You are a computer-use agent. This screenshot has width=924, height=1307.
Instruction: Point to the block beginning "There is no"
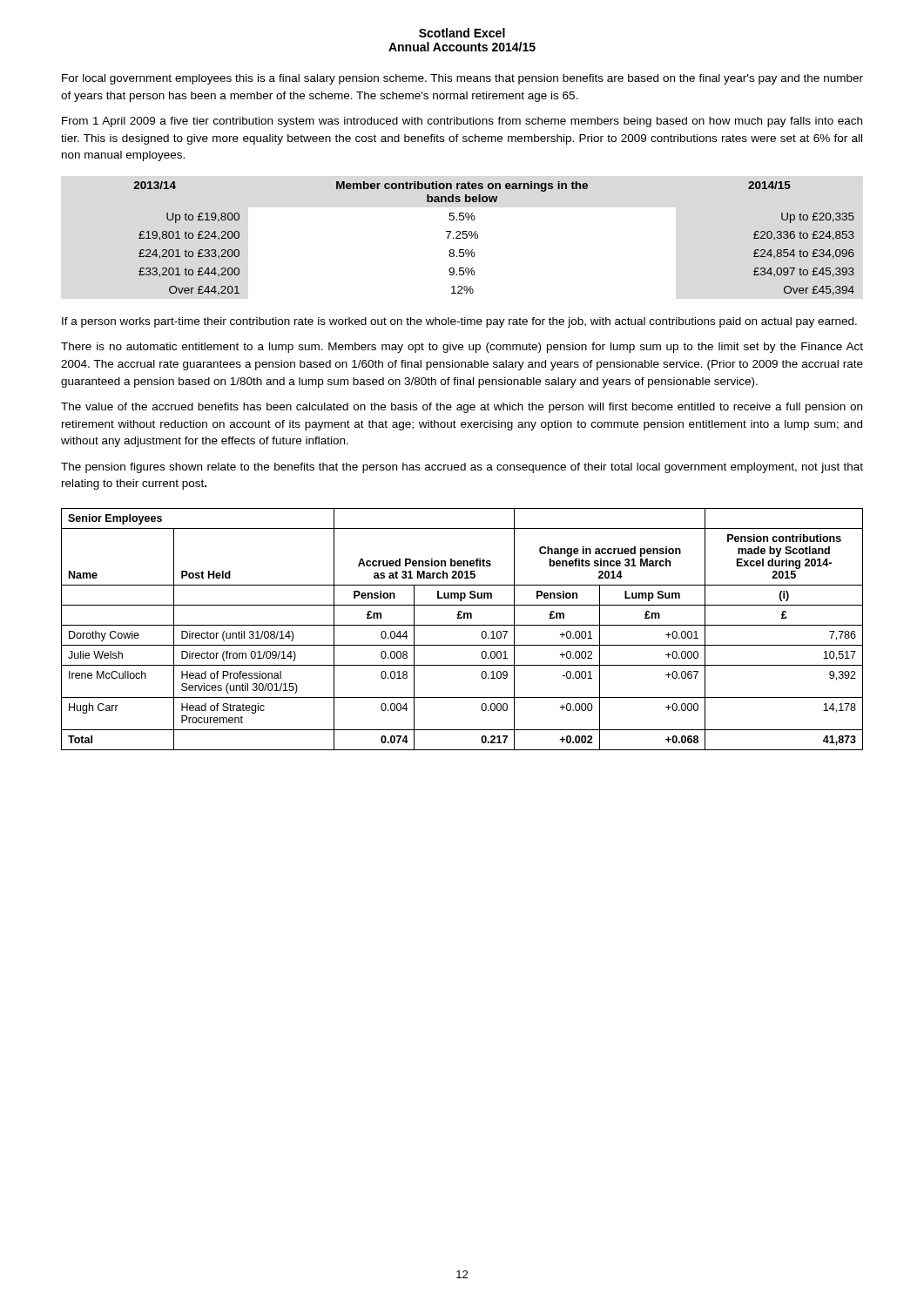point(462,364)
